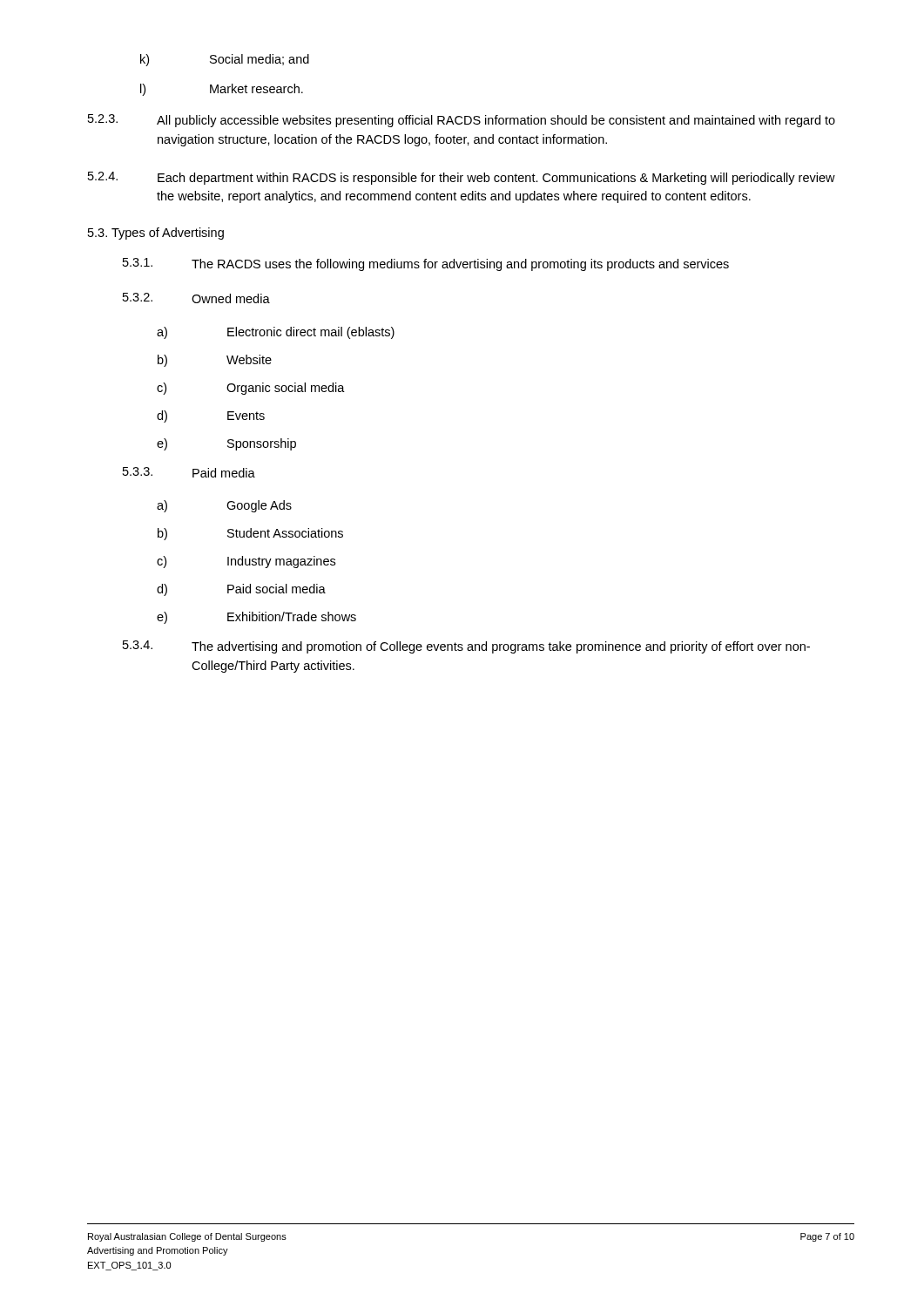This screenshot has height=1307, width=924.
Task: Select the list item containing "c) Organic social media"
Action: pyautogui.click(x=251, y=389)
